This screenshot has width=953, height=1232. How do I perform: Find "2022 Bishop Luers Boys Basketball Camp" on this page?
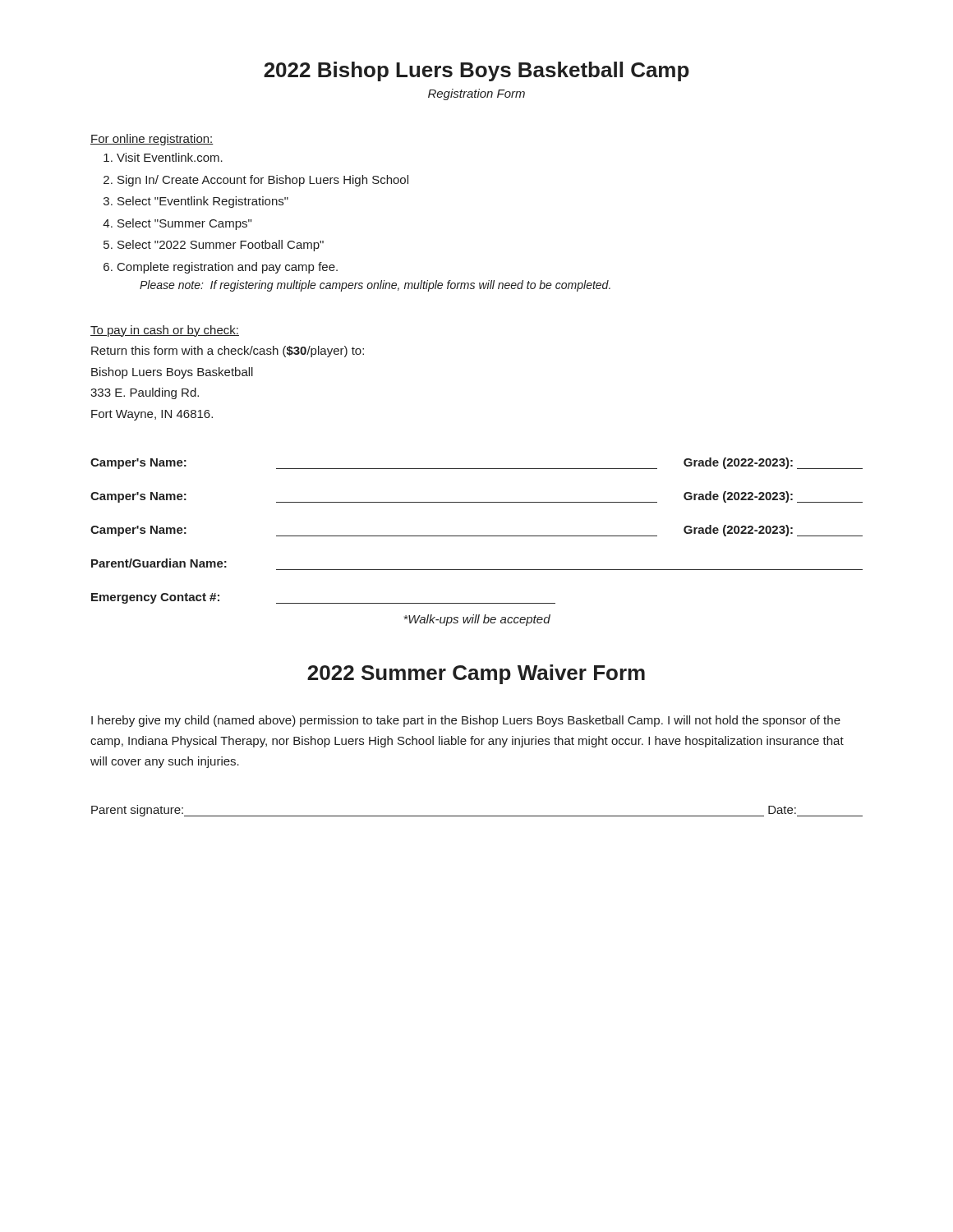point(476,70)
